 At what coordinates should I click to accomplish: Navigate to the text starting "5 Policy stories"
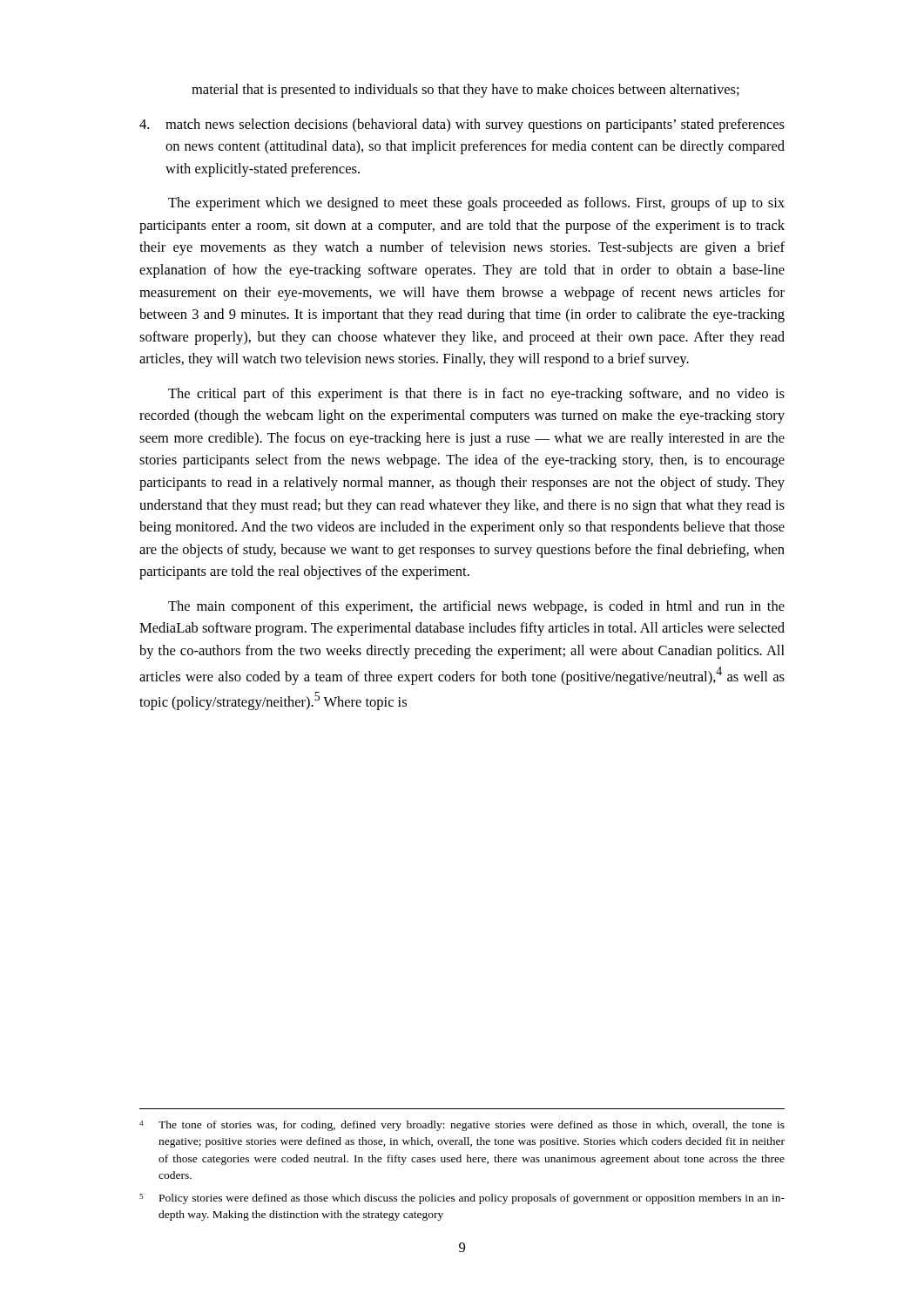(462, 1206)
